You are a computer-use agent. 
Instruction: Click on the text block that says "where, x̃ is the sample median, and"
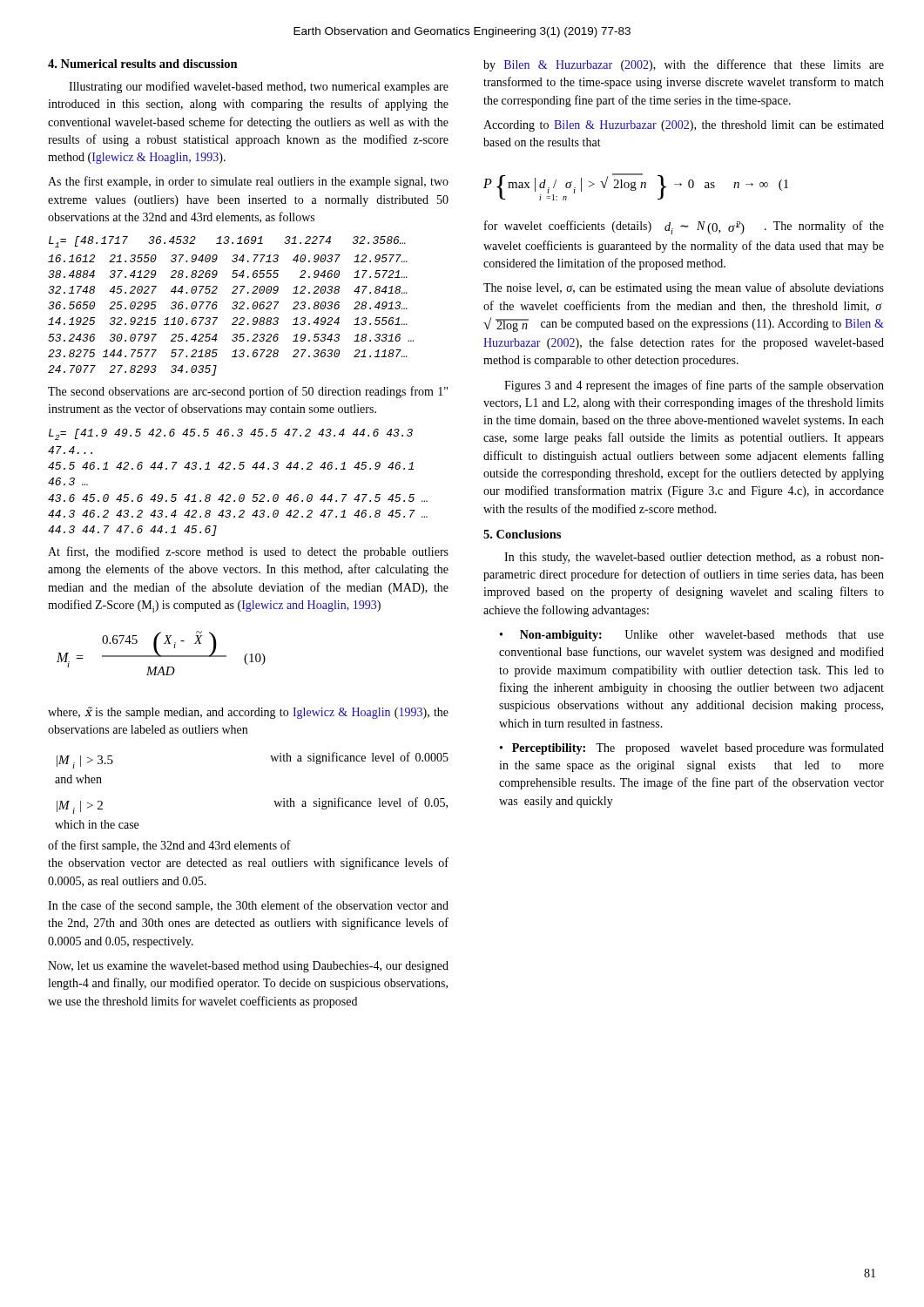(248, 721)
